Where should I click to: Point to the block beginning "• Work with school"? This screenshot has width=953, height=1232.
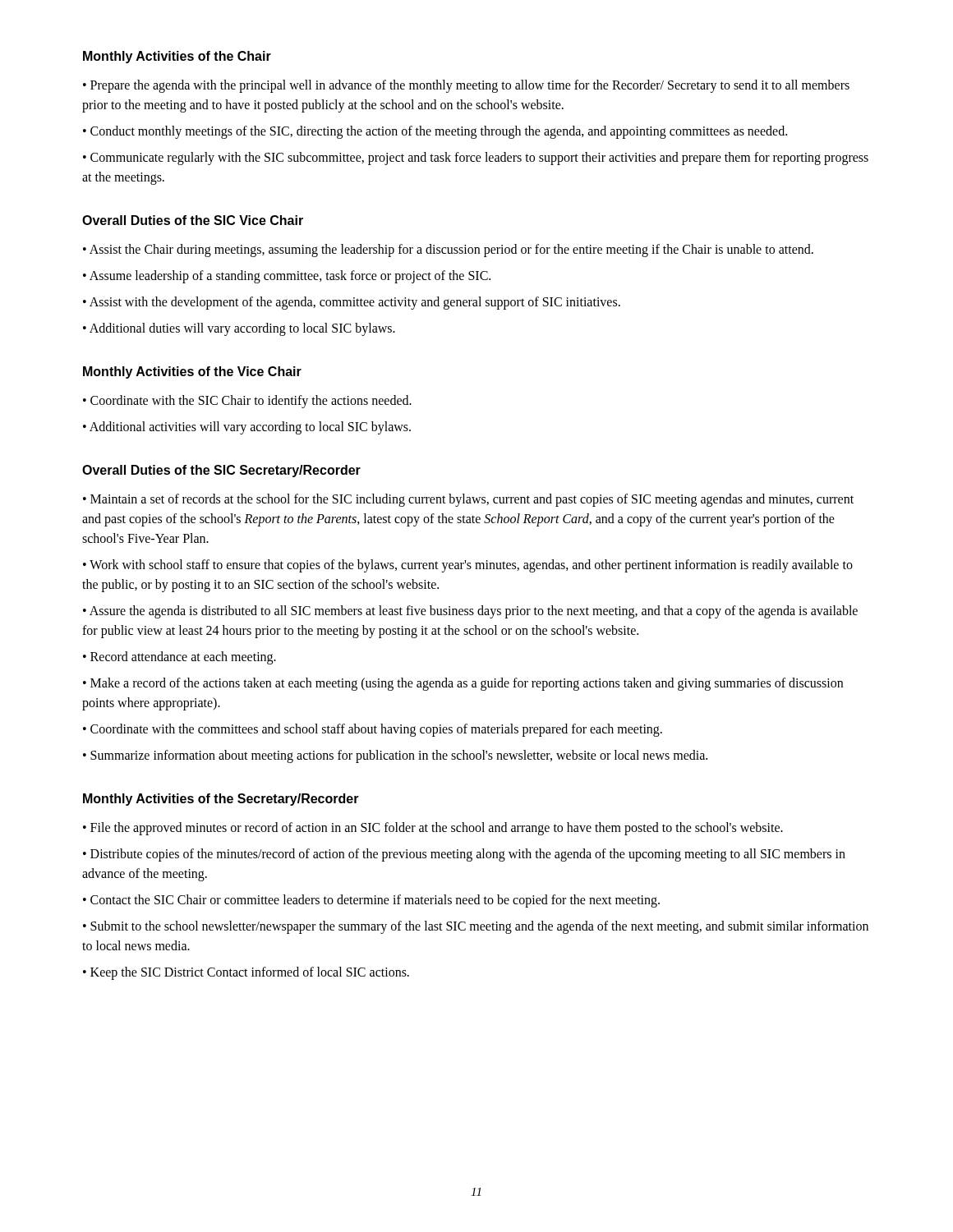tap(467, 575)
